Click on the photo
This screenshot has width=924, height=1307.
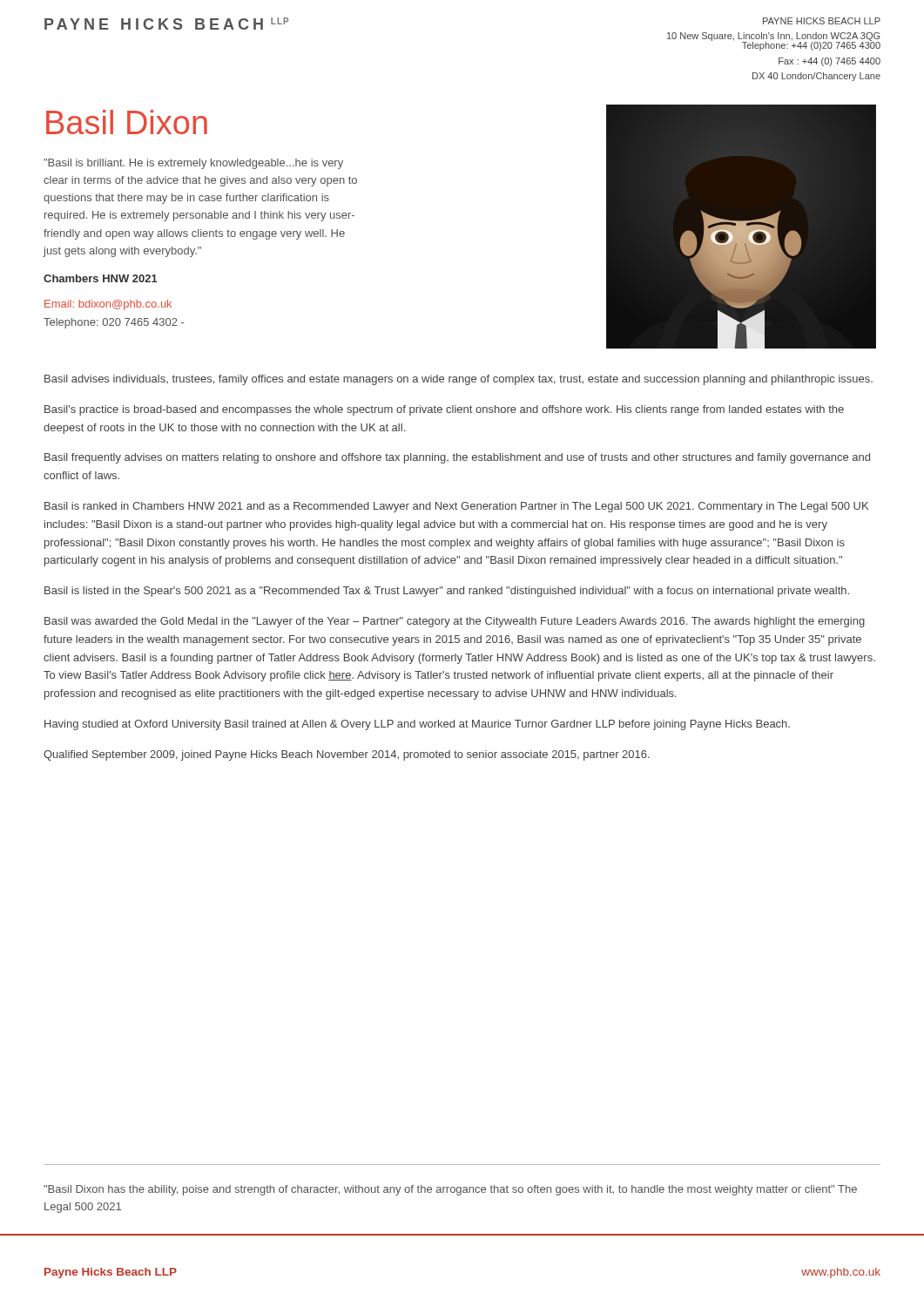click(743, 229)
